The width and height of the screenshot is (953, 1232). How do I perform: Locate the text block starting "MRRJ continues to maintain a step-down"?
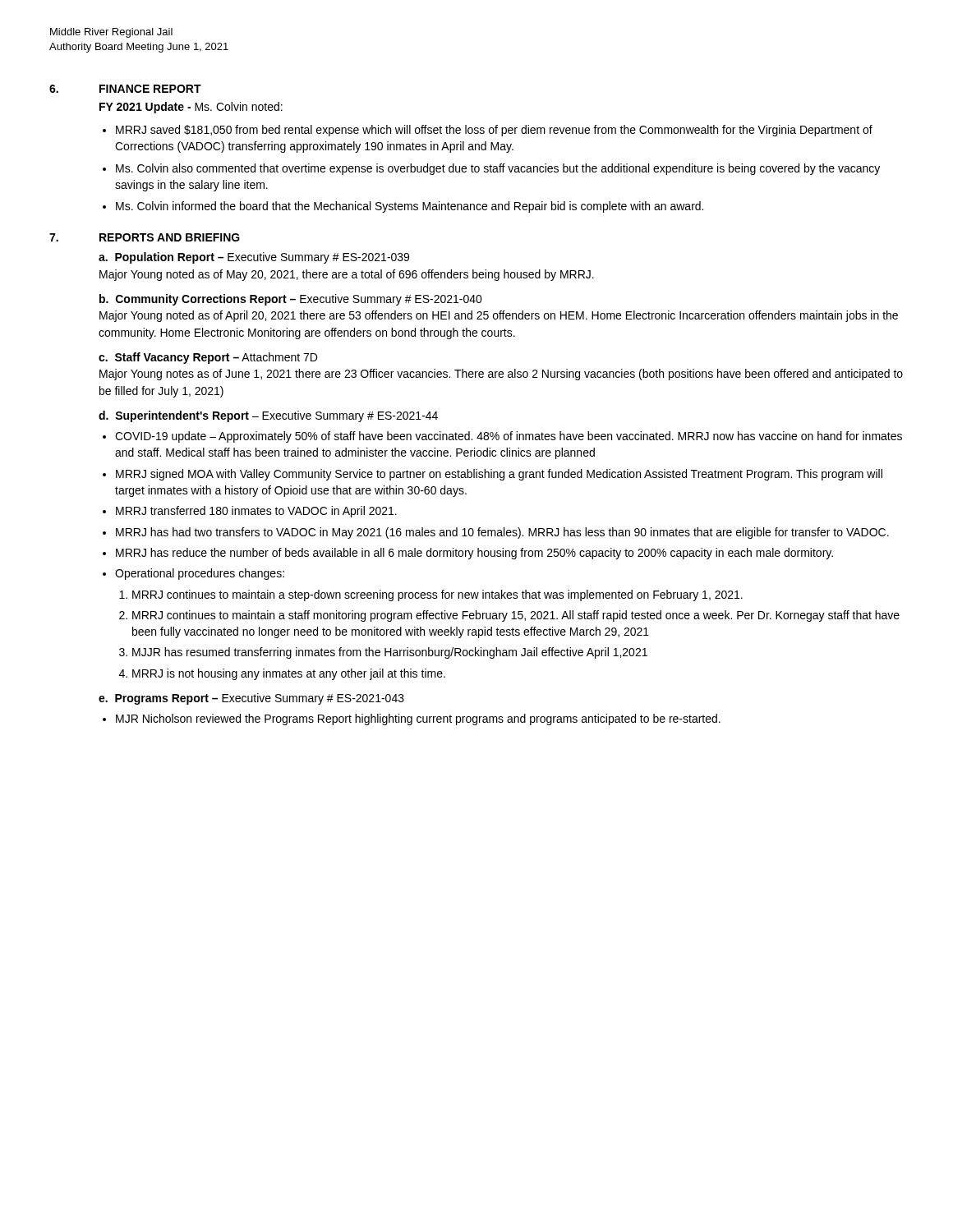pyautogui.click(x=437, y=594)
